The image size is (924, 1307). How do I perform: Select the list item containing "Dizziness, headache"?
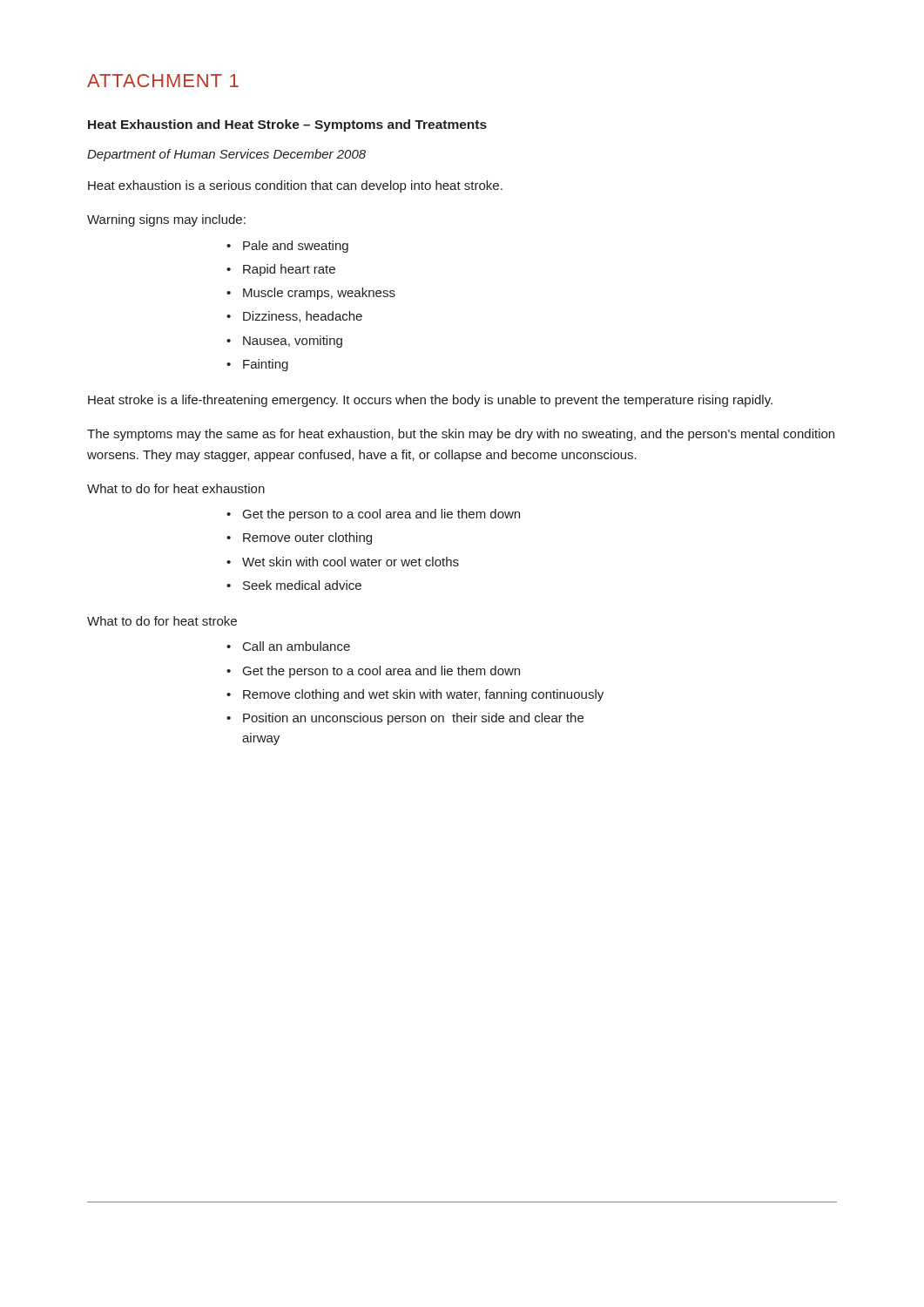coord(302,316)
